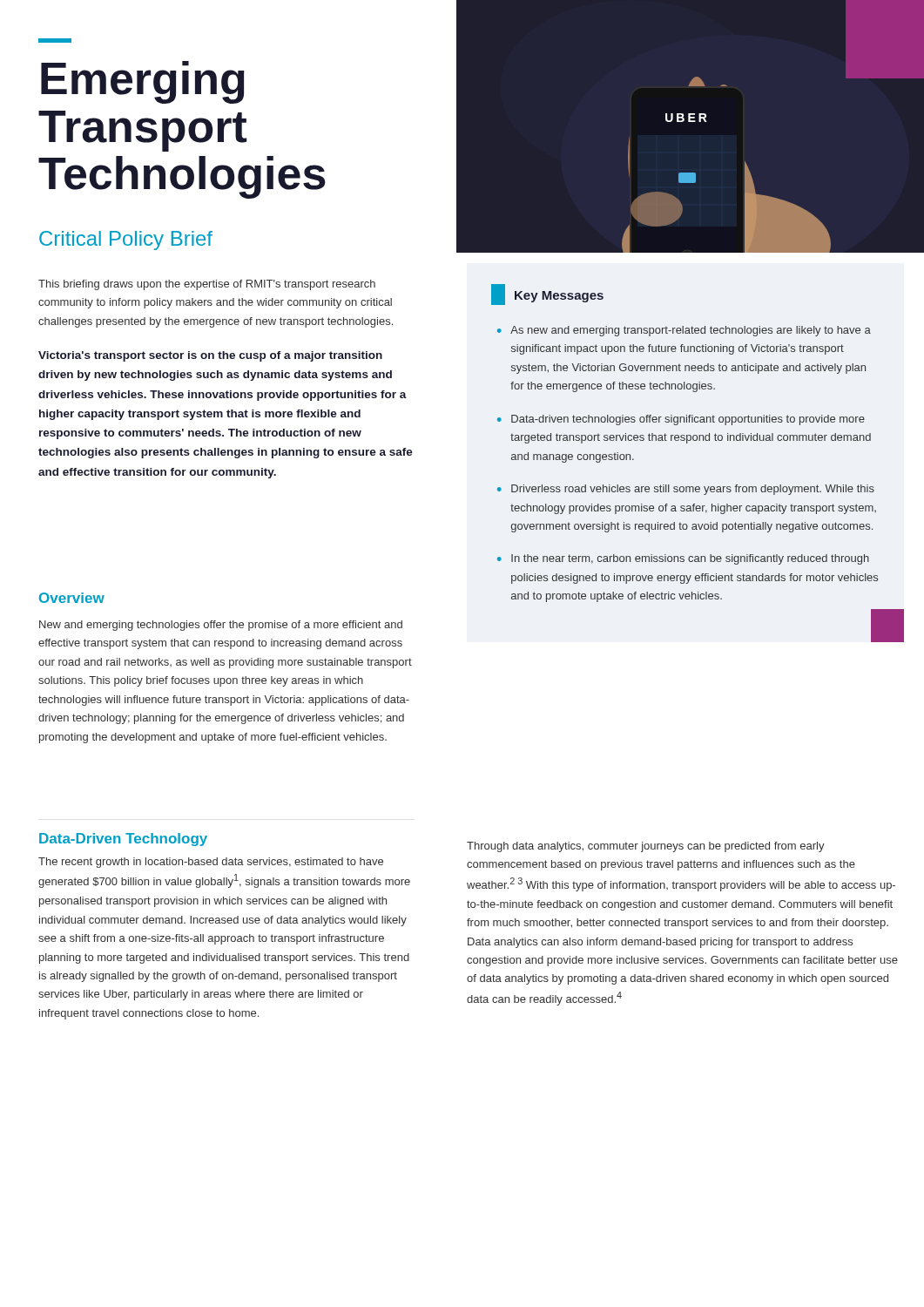Find the block on this page that starts "The recent growth in location-based data services, estimated"
The image size is (924, 1307).
pos(226,937)
